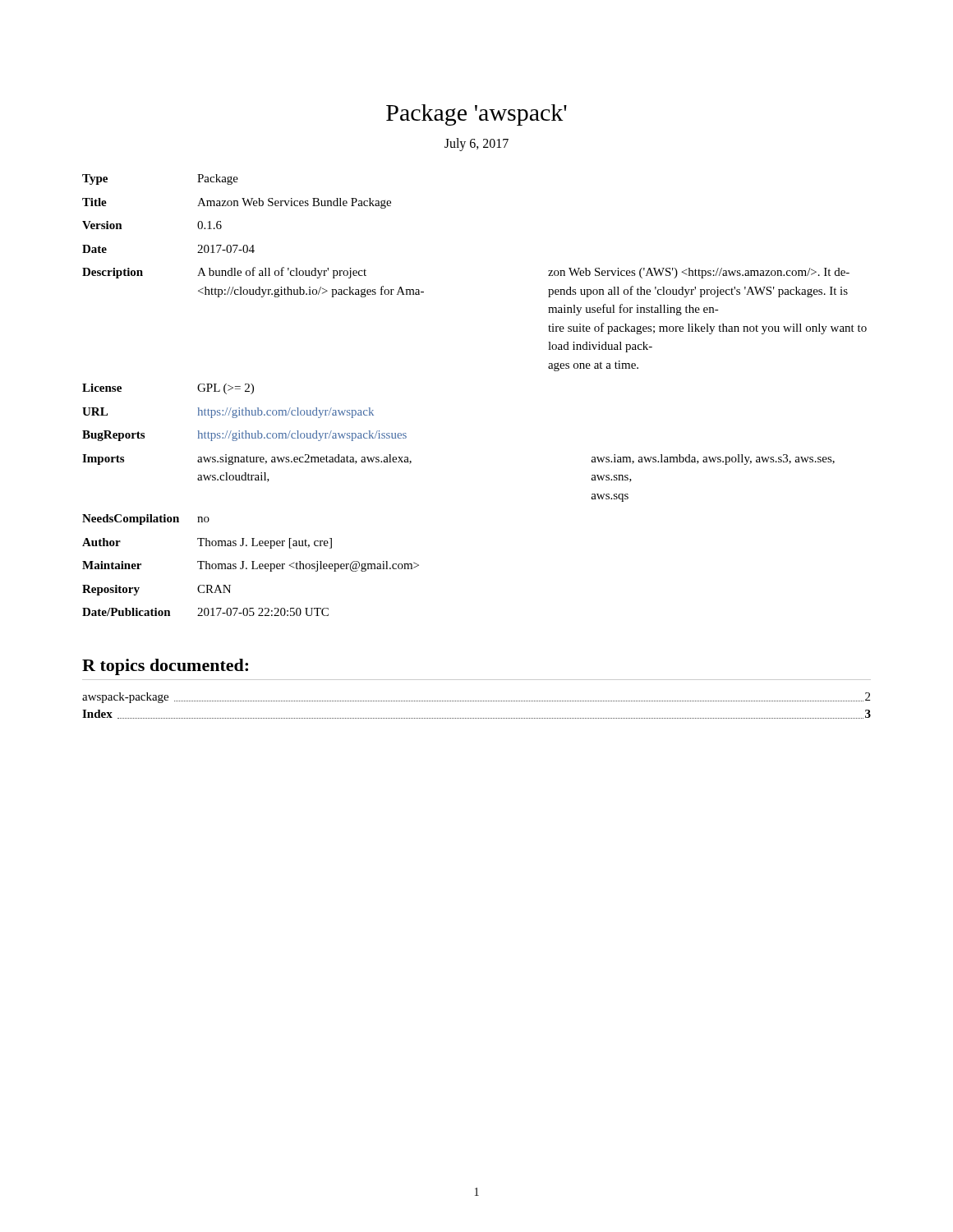953x1232 pixels.
Task: Find the title on this page that starts "Package 'awspack' July"
Action: click(476, 125)
